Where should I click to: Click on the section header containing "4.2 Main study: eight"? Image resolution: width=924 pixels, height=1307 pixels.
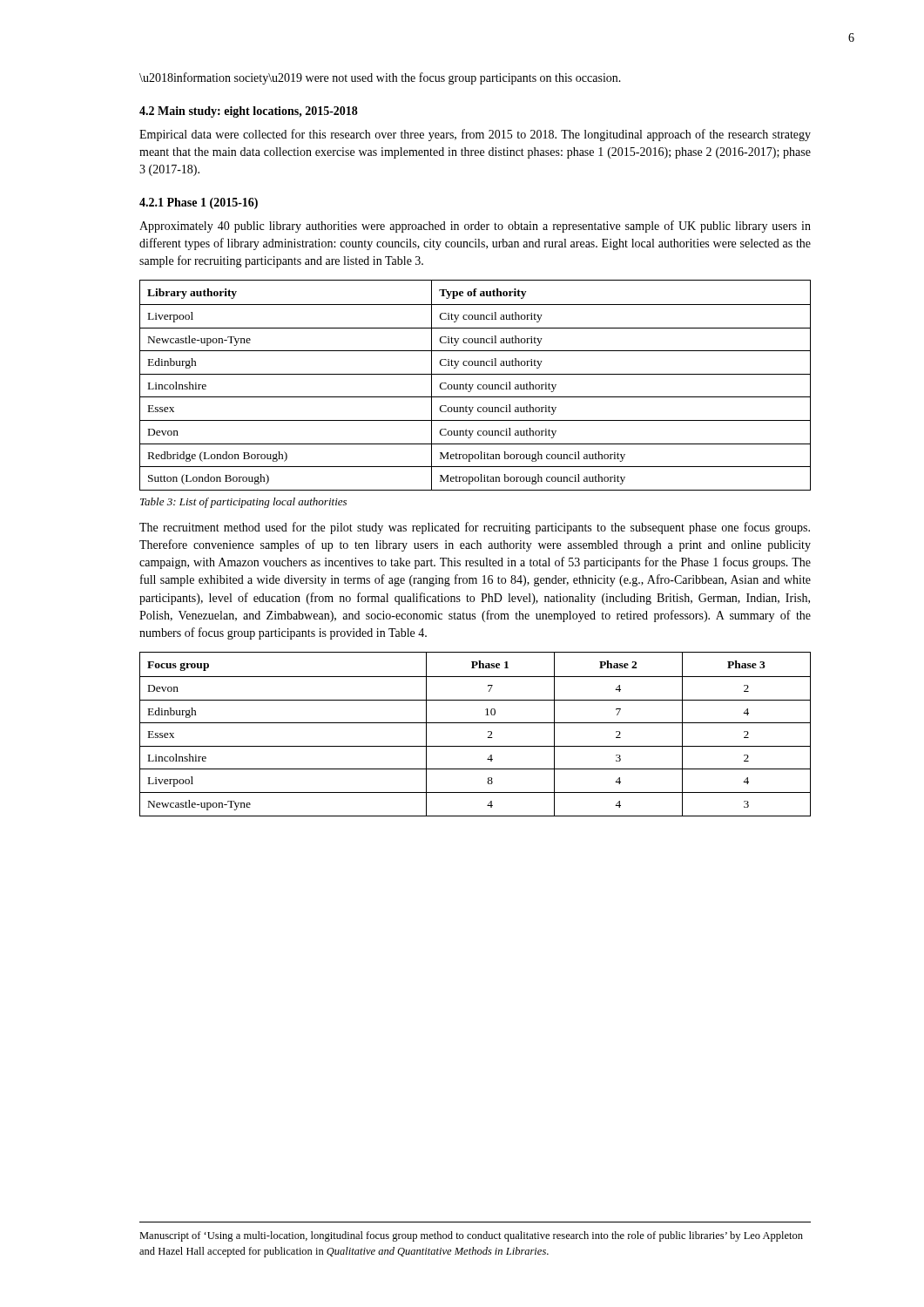click(249, 111)
